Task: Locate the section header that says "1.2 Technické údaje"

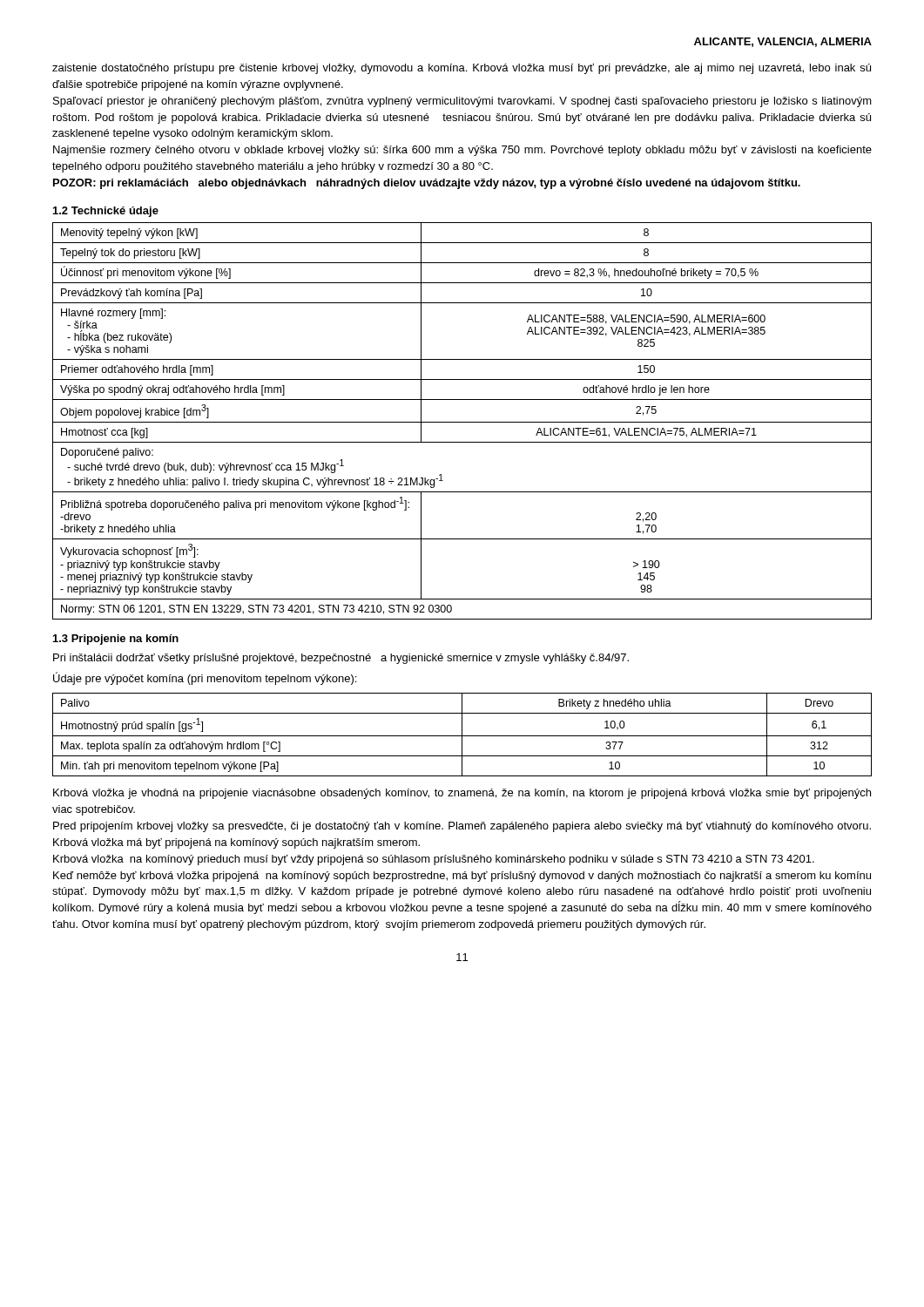Action: [105, 210]
